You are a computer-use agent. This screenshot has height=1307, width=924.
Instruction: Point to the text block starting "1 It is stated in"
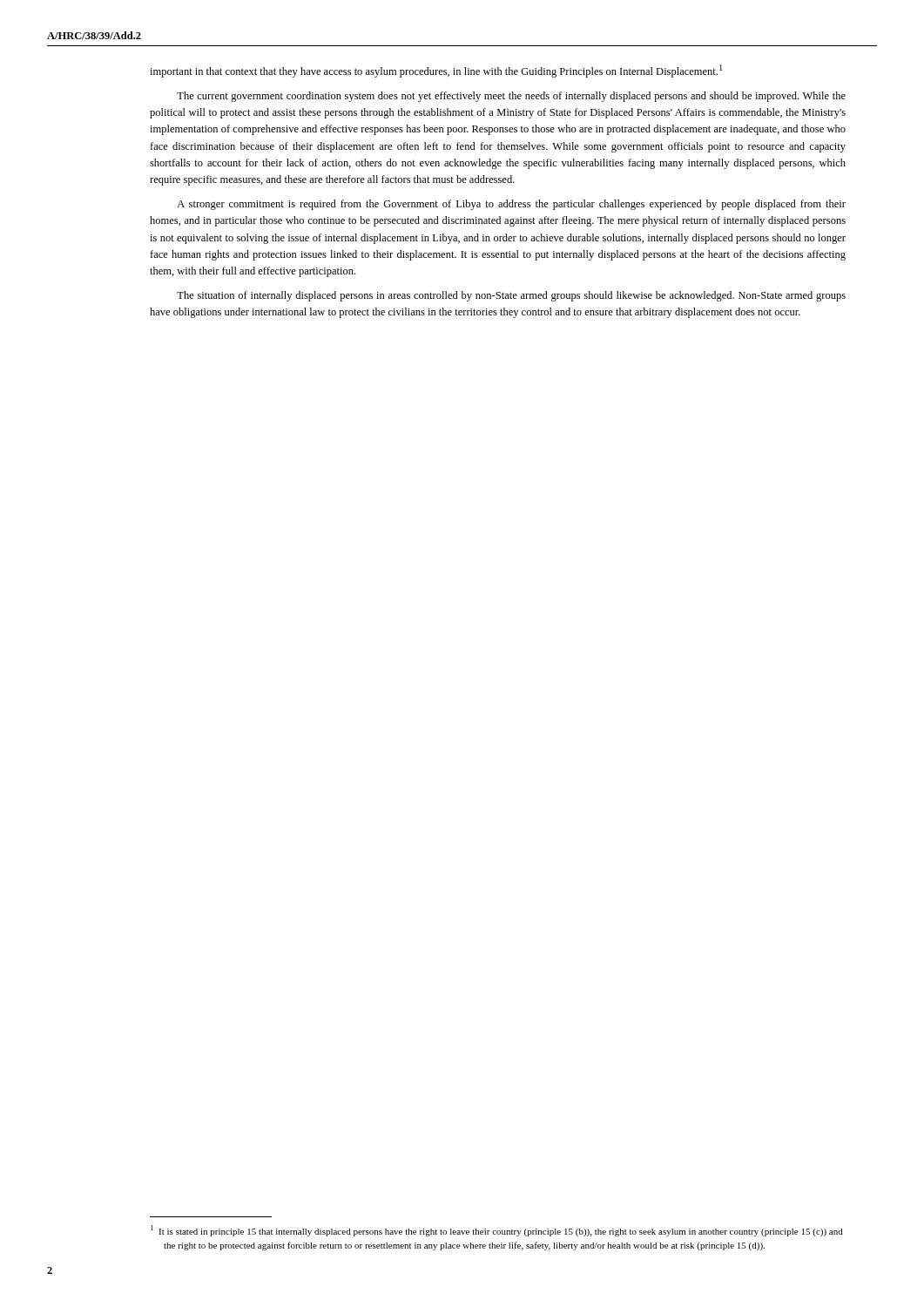[496, 1237]
